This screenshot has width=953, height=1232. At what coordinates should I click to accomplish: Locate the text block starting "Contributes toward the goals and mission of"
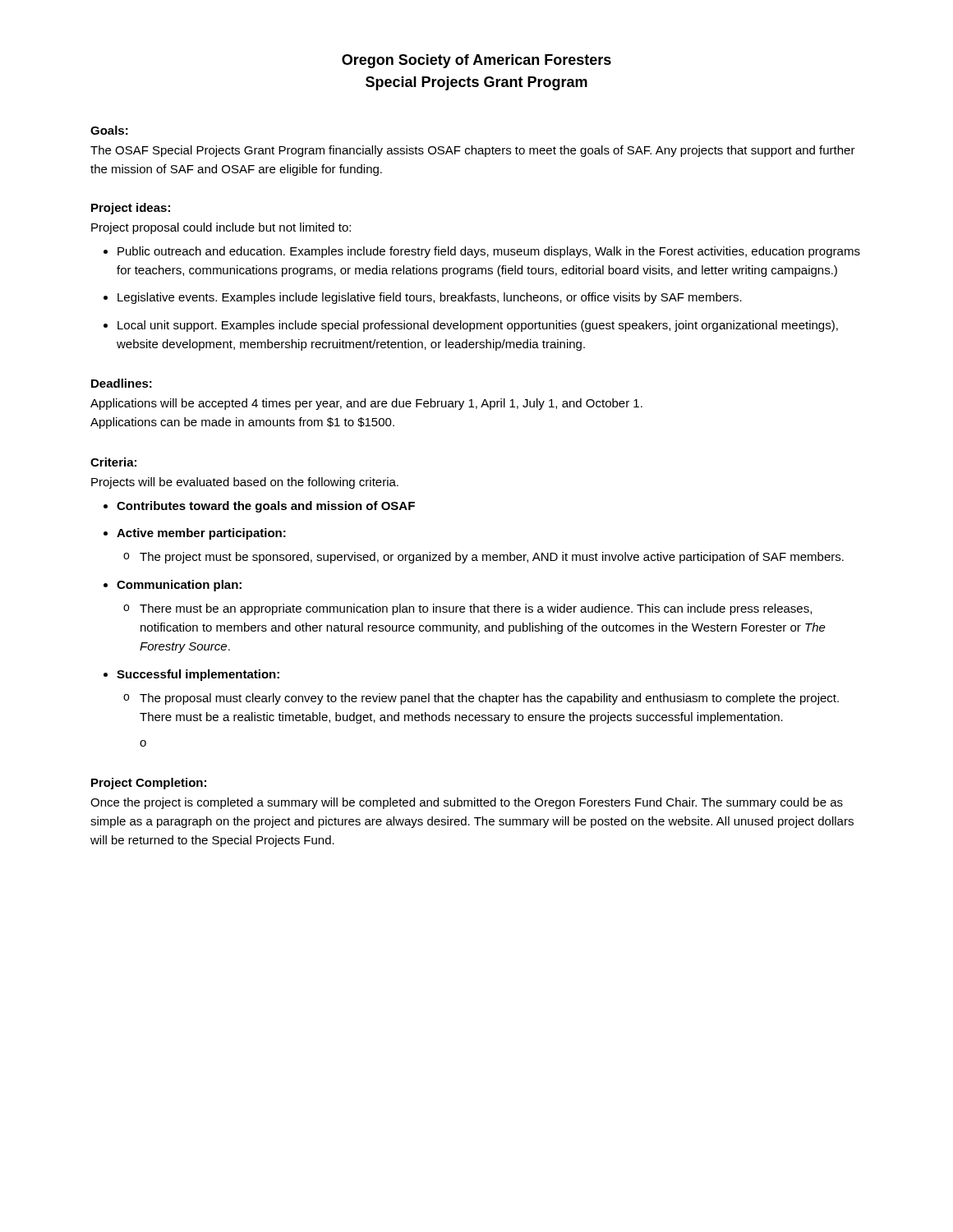click(x=266, y=505)
